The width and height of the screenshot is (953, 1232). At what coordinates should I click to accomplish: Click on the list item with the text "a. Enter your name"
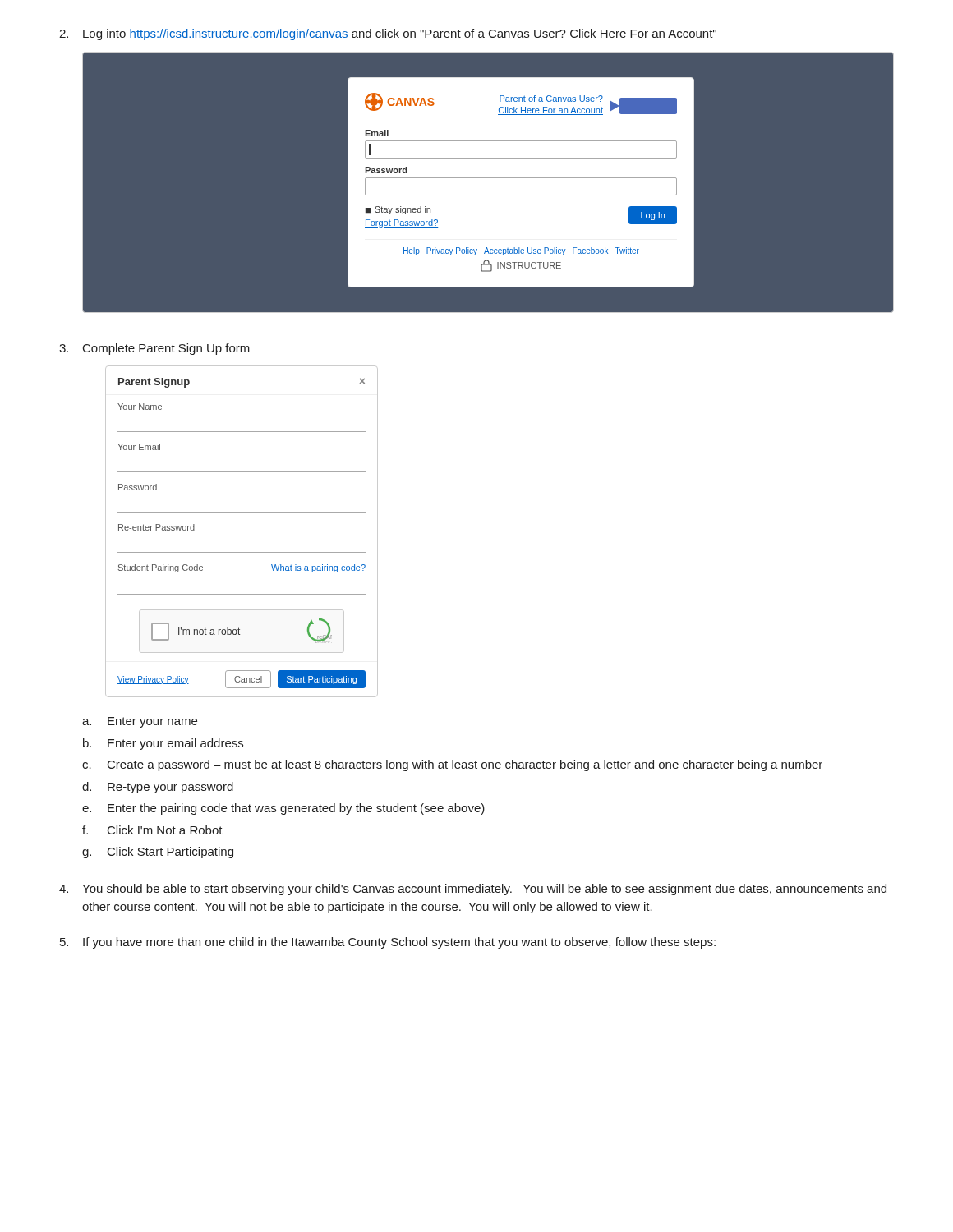tap(140, 722)
